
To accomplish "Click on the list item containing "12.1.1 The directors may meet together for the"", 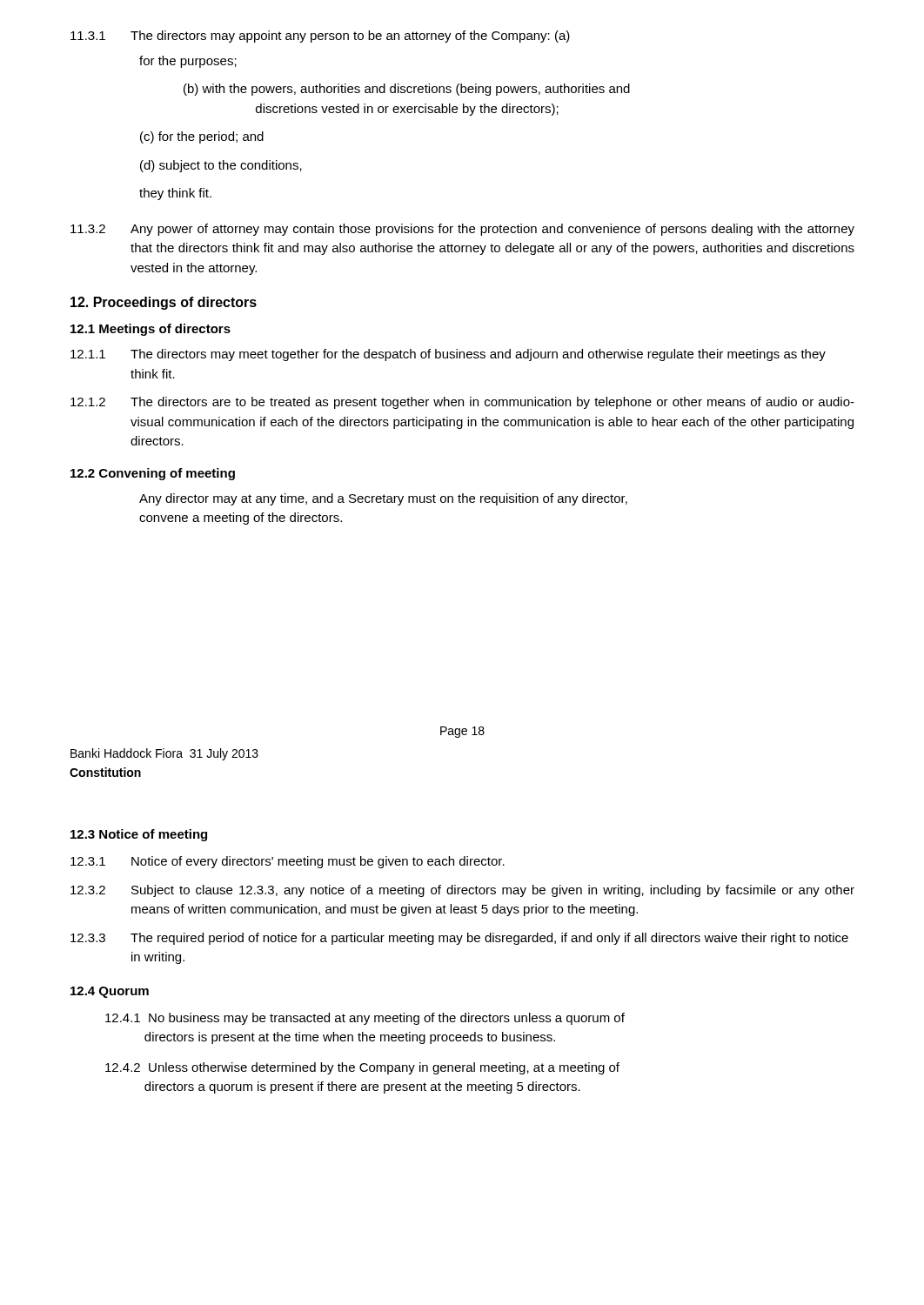I will [x=462, y=364].
